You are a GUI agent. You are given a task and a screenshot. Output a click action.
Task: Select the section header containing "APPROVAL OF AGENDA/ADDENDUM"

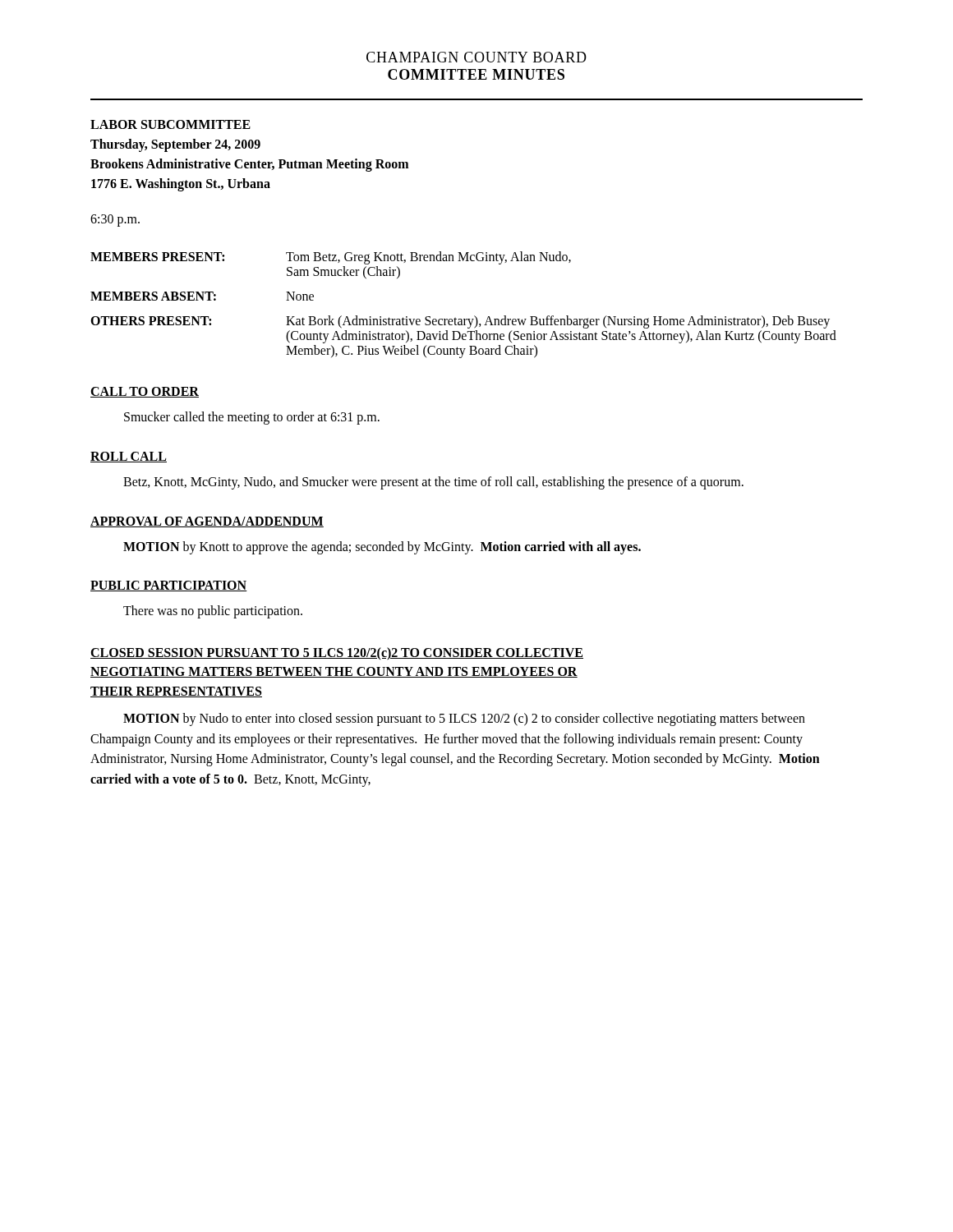click(207, 521)
